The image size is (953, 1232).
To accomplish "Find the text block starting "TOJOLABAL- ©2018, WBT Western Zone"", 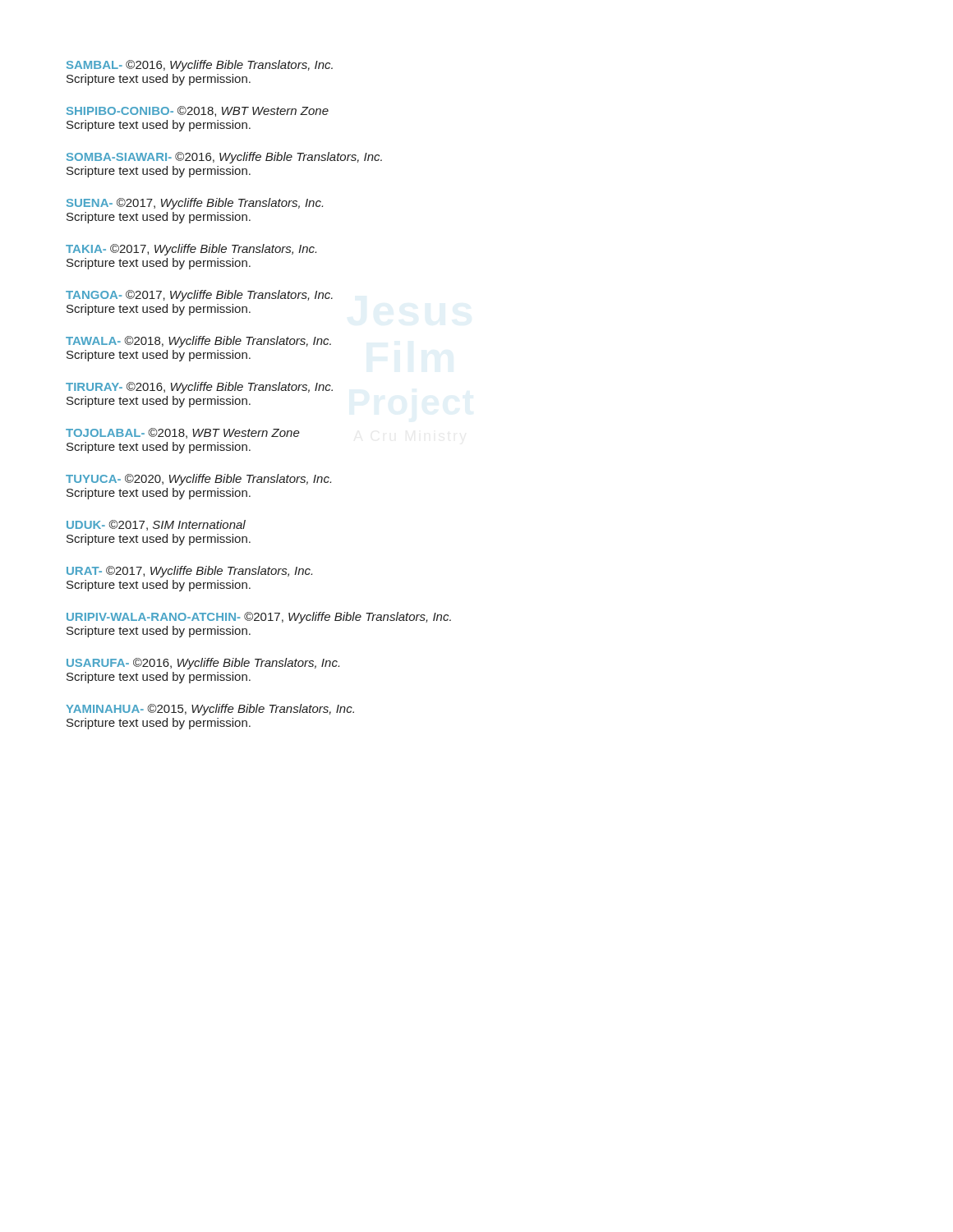I will click(x=183, y=433).
